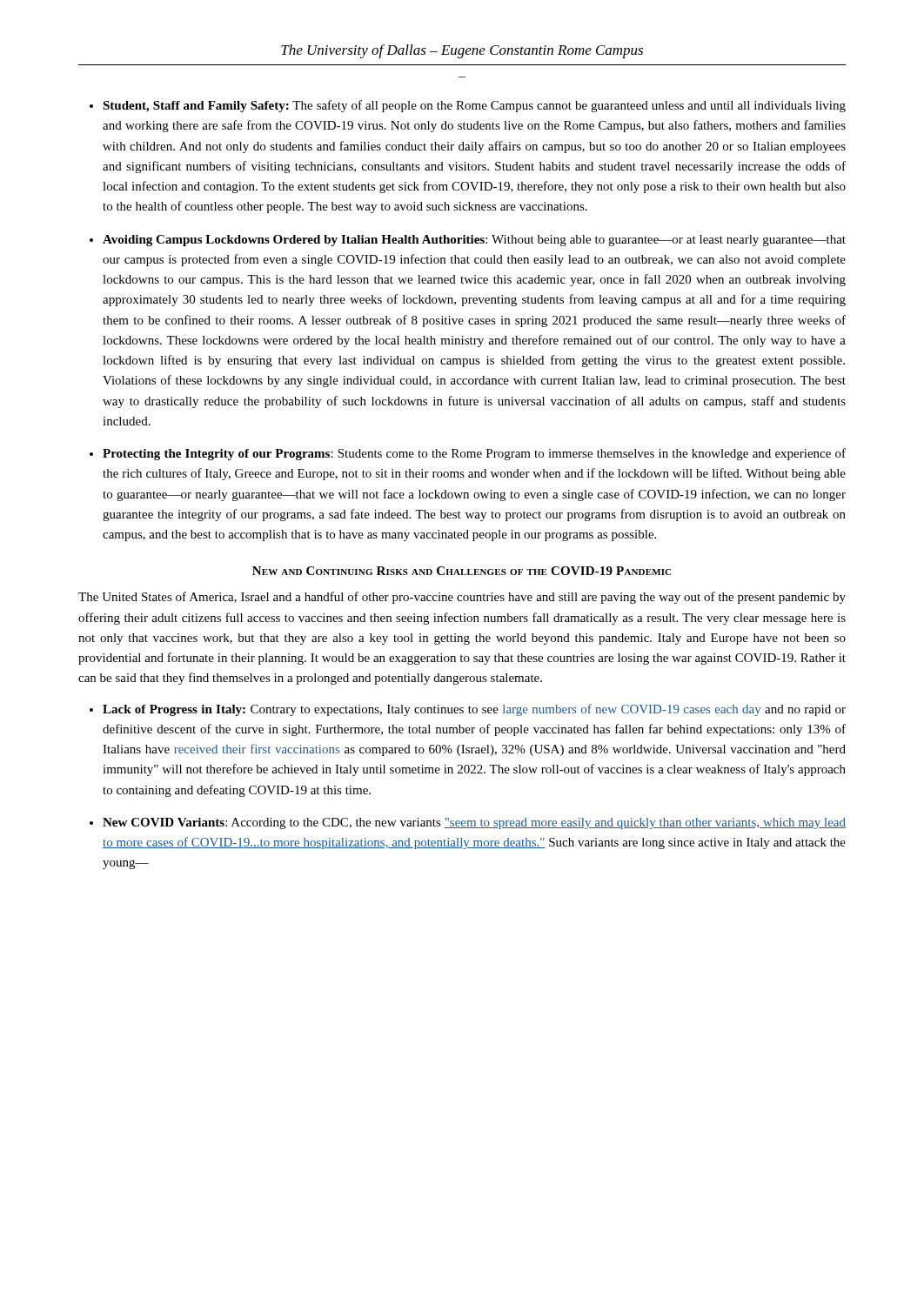Find the text block containing "The United States"
Screen dimensions: 1305x924
(x=462, y=637)
